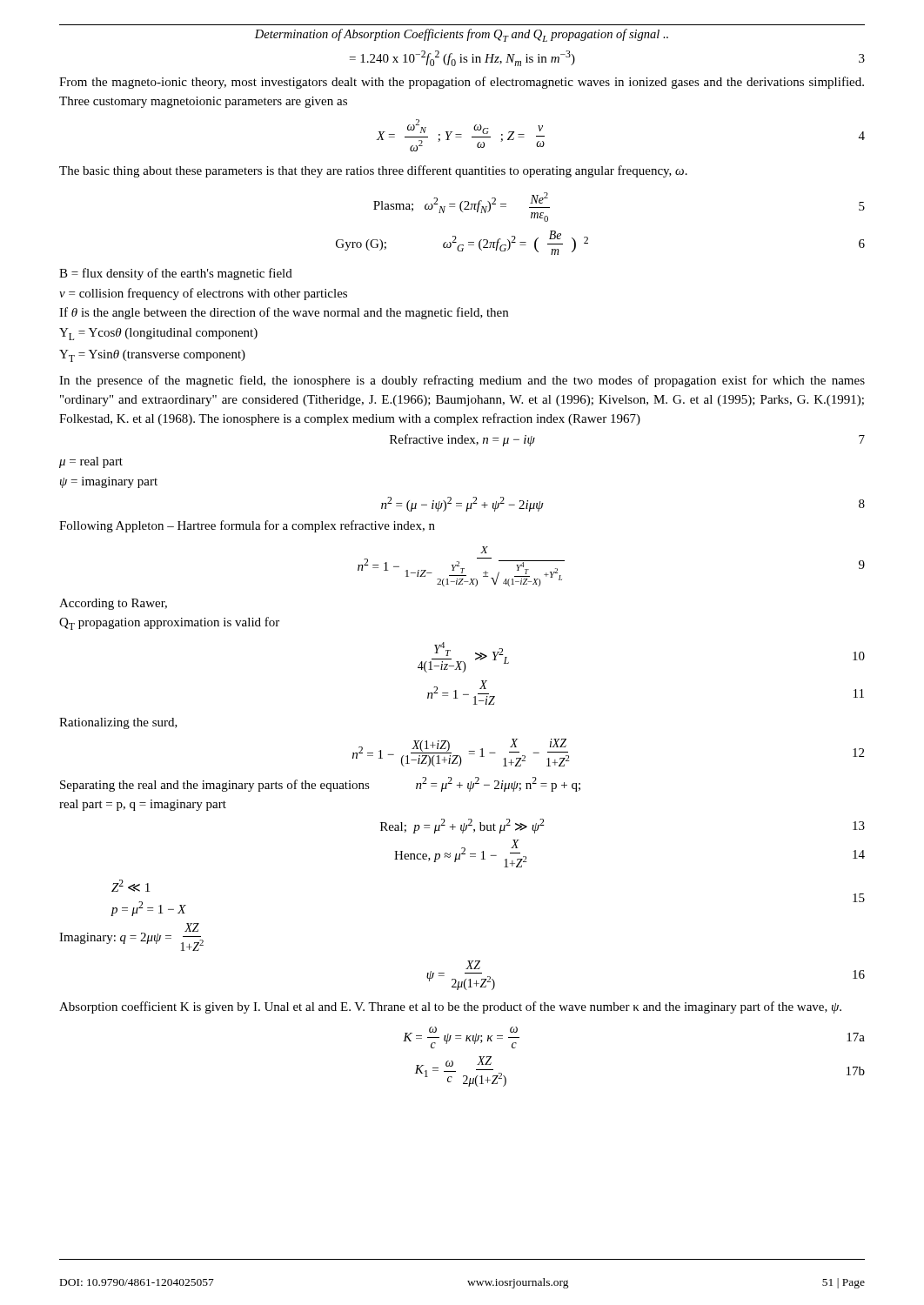
Task: Where is the formula that starts "Real; p = μ2 + ψ2, but"?
Action: pos(466,826)
